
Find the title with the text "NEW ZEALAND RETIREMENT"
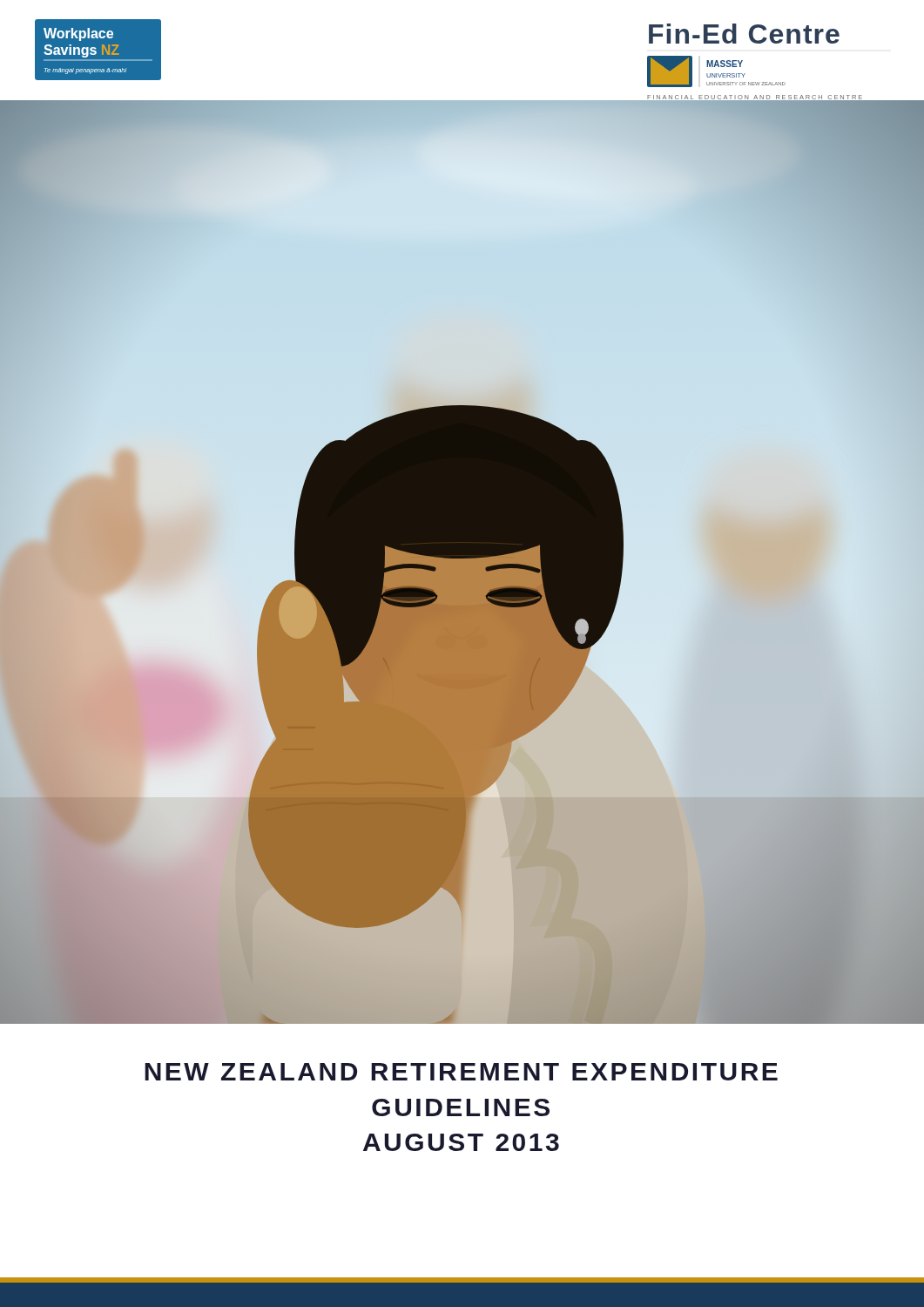(462, 1107)
